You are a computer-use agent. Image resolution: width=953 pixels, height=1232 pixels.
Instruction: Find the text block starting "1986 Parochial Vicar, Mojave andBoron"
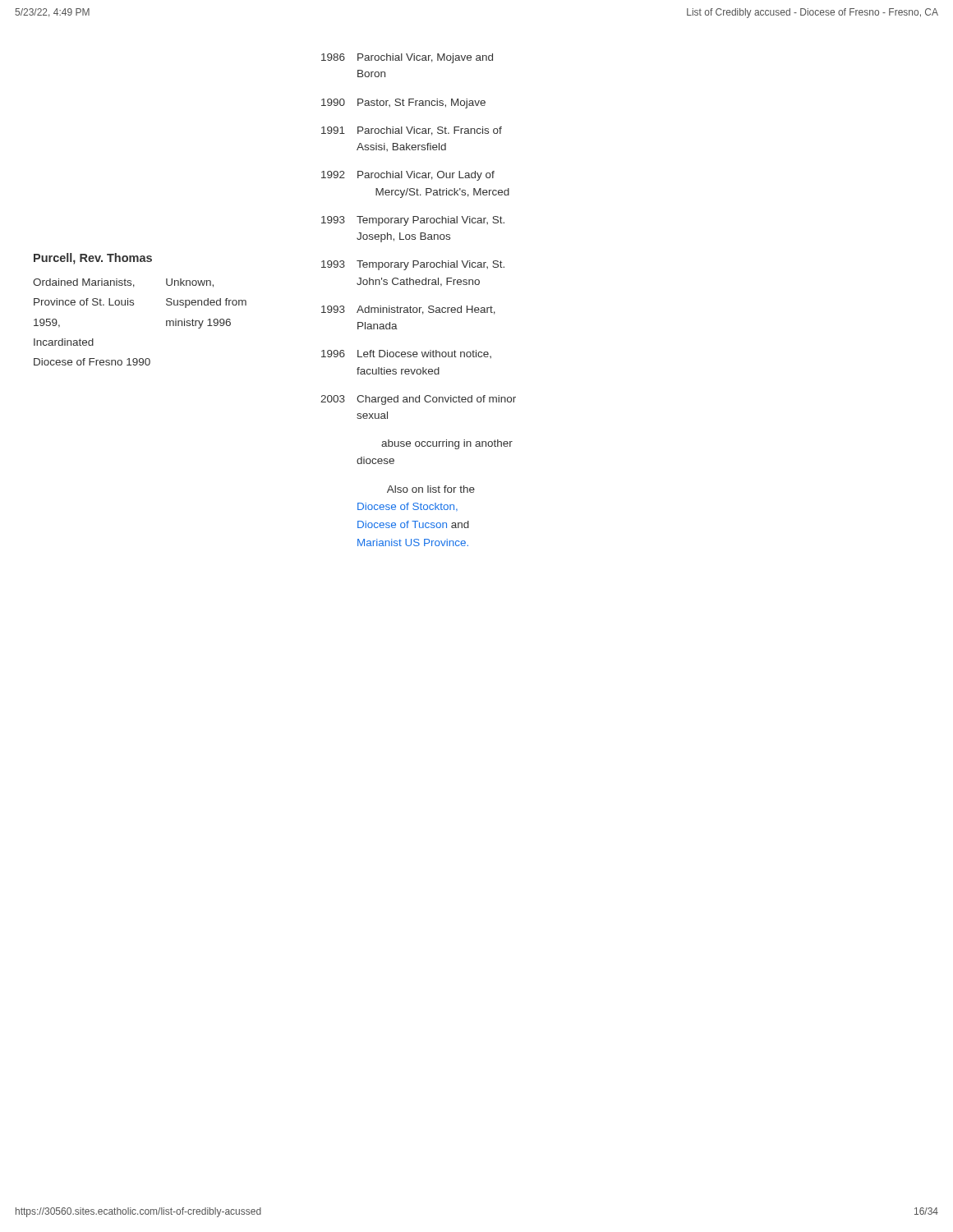(407, 58)
